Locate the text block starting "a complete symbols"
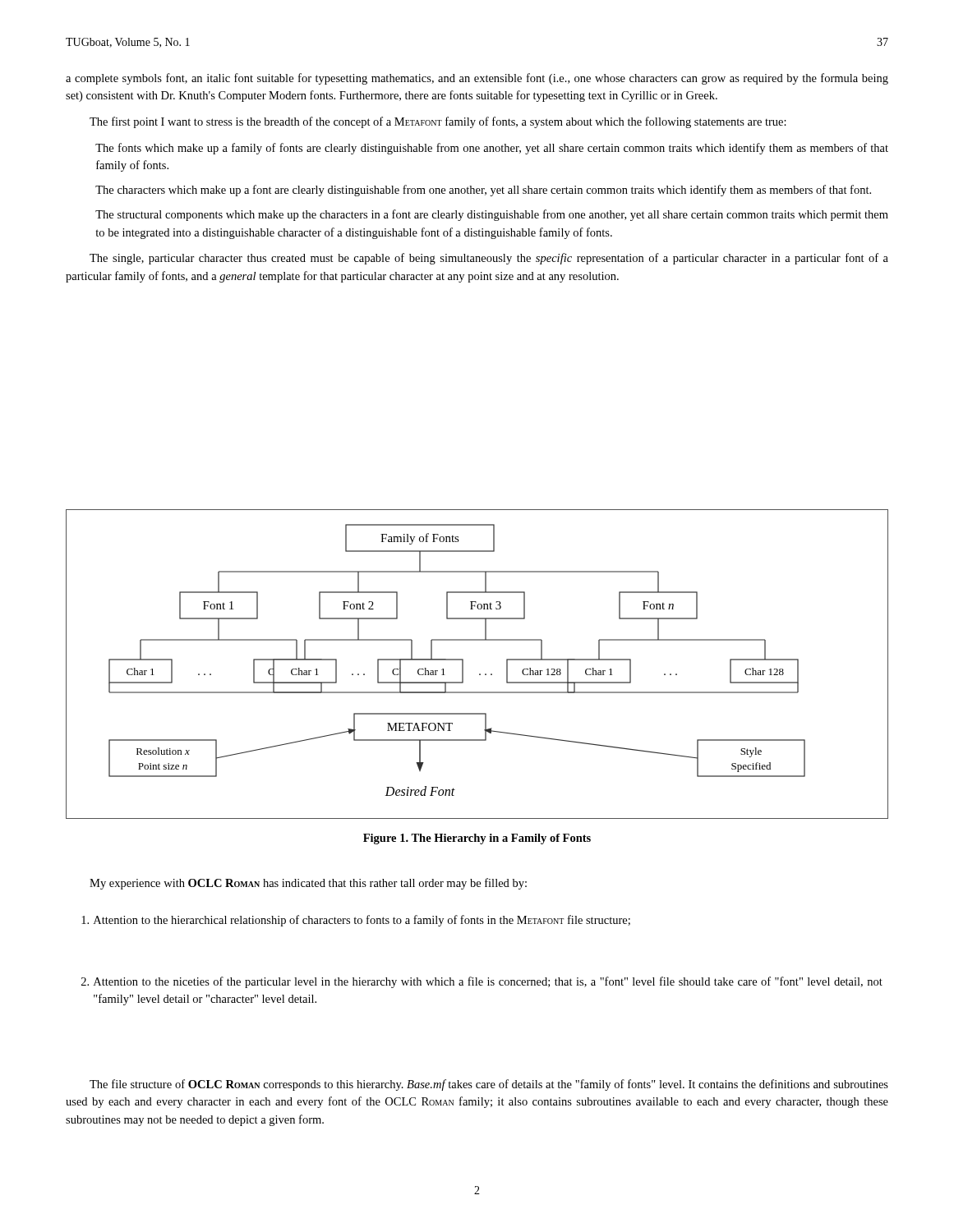This screenshot has height=1232, width=954. (477, 178)
